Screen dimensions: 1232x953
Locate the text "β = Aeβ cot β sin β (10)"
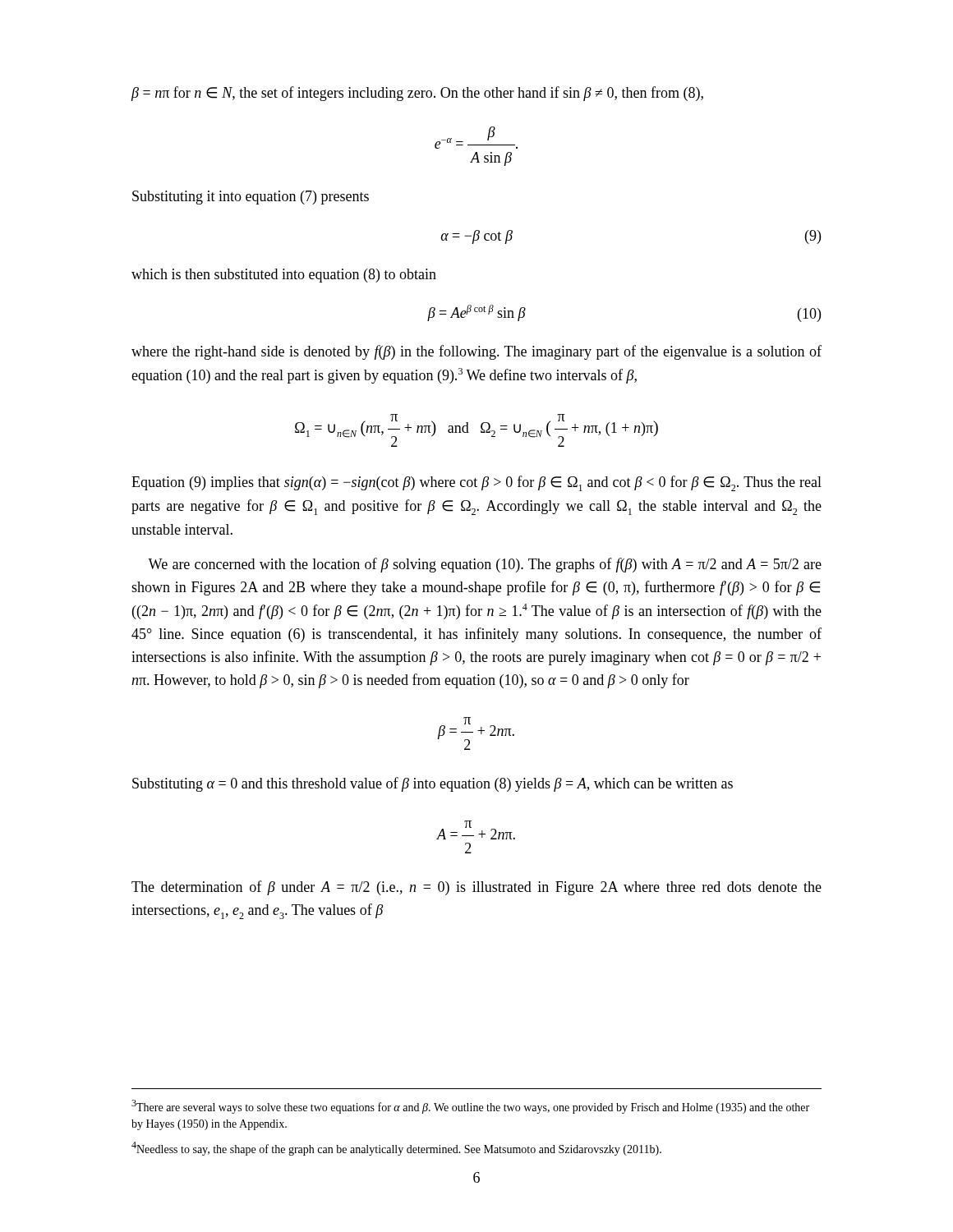click(491, 312)
